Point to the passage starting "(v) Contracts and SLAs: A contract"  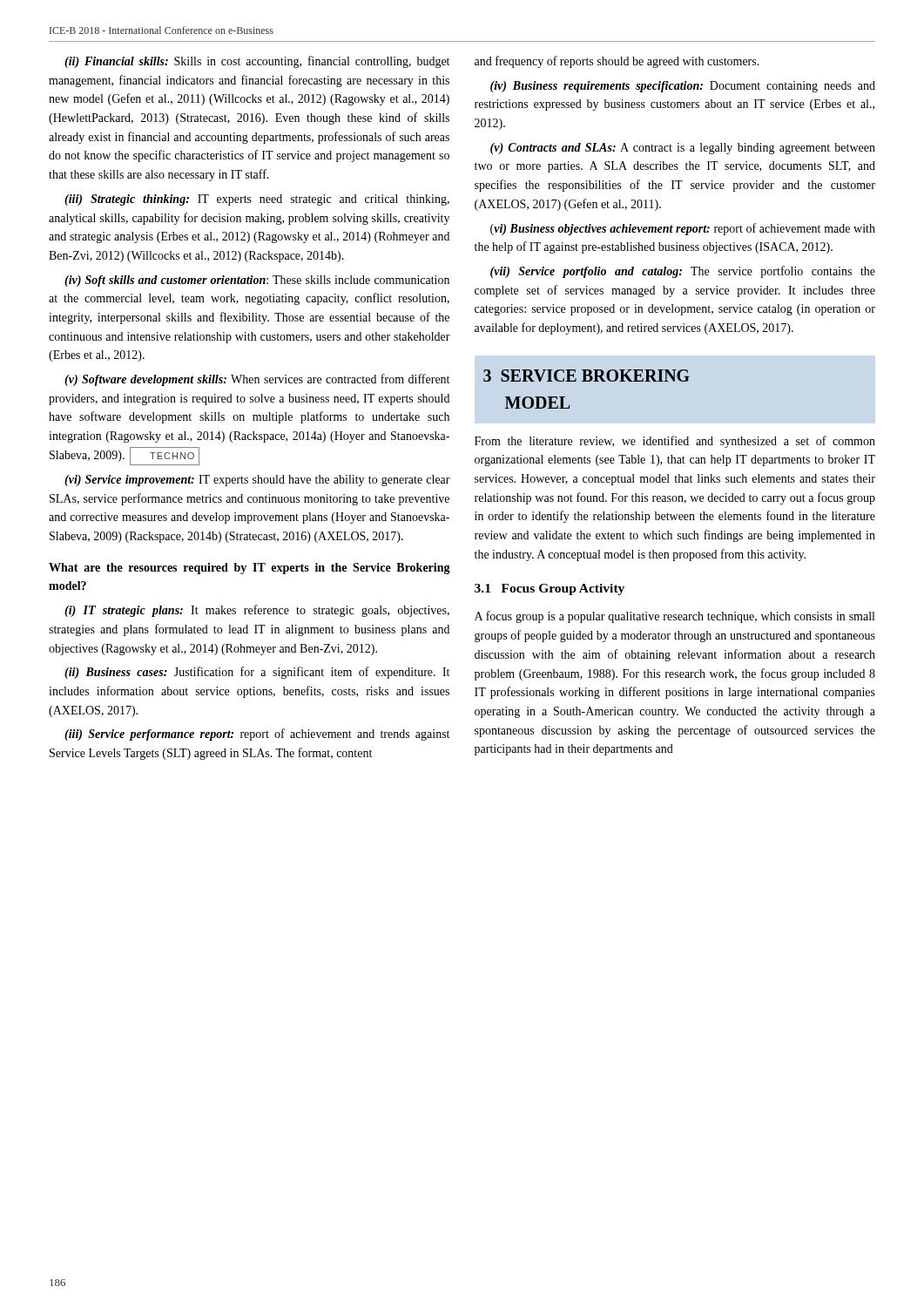point(675,176)
